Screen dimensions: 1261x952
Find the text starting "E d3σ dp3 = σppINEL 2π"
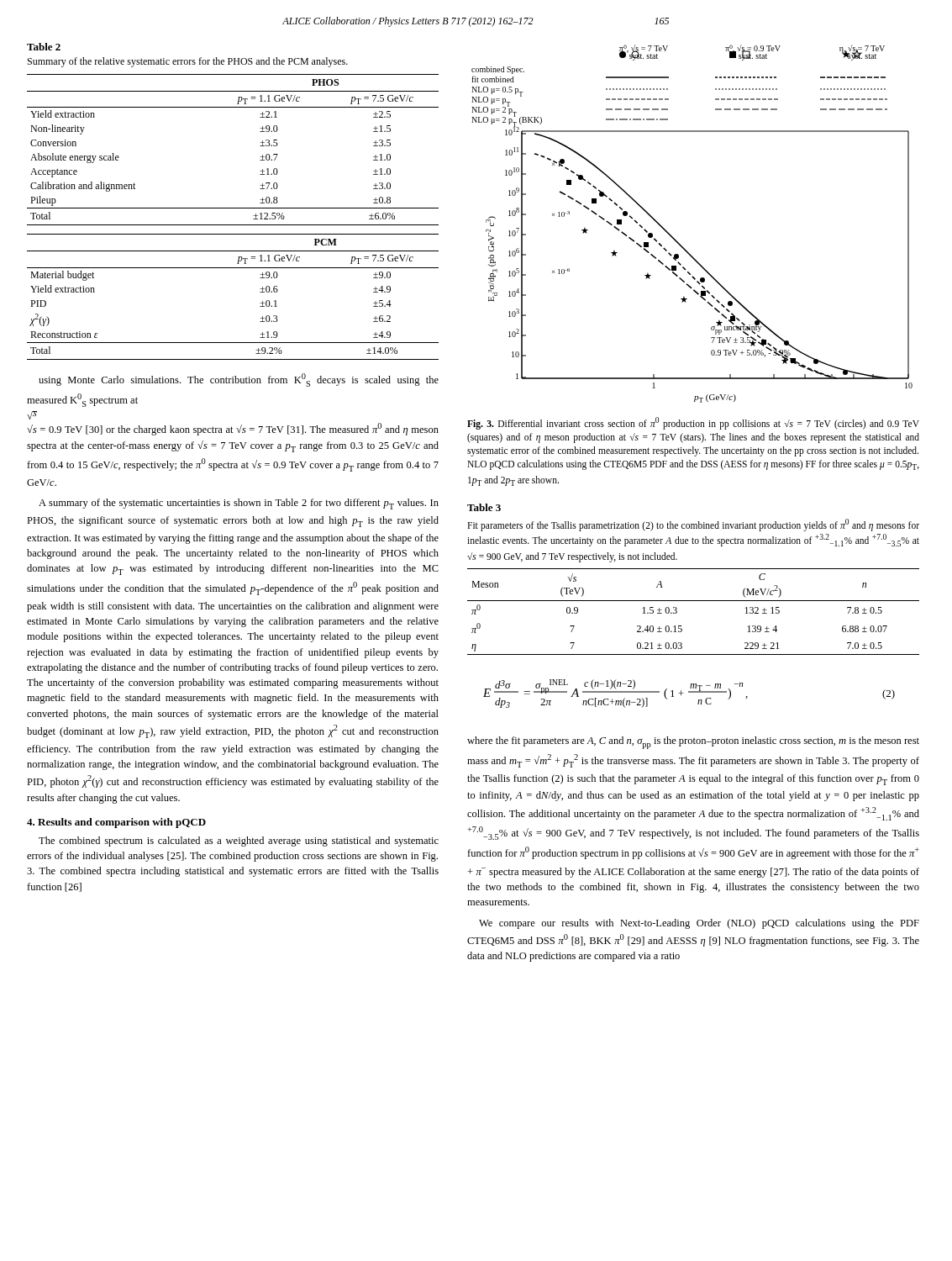[693, 690]
